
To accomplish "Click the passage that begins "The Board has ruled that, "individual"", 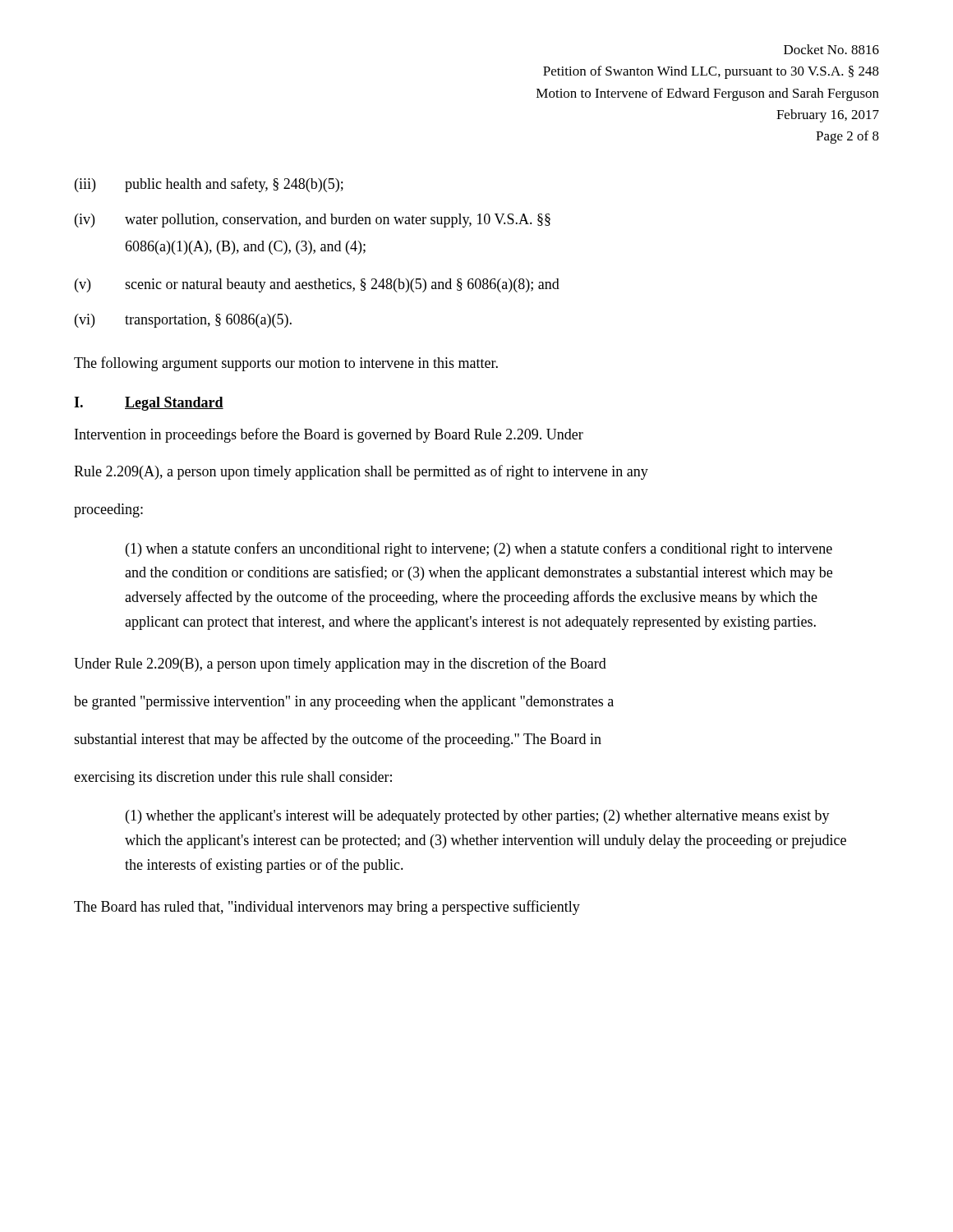I will [327, 907].
